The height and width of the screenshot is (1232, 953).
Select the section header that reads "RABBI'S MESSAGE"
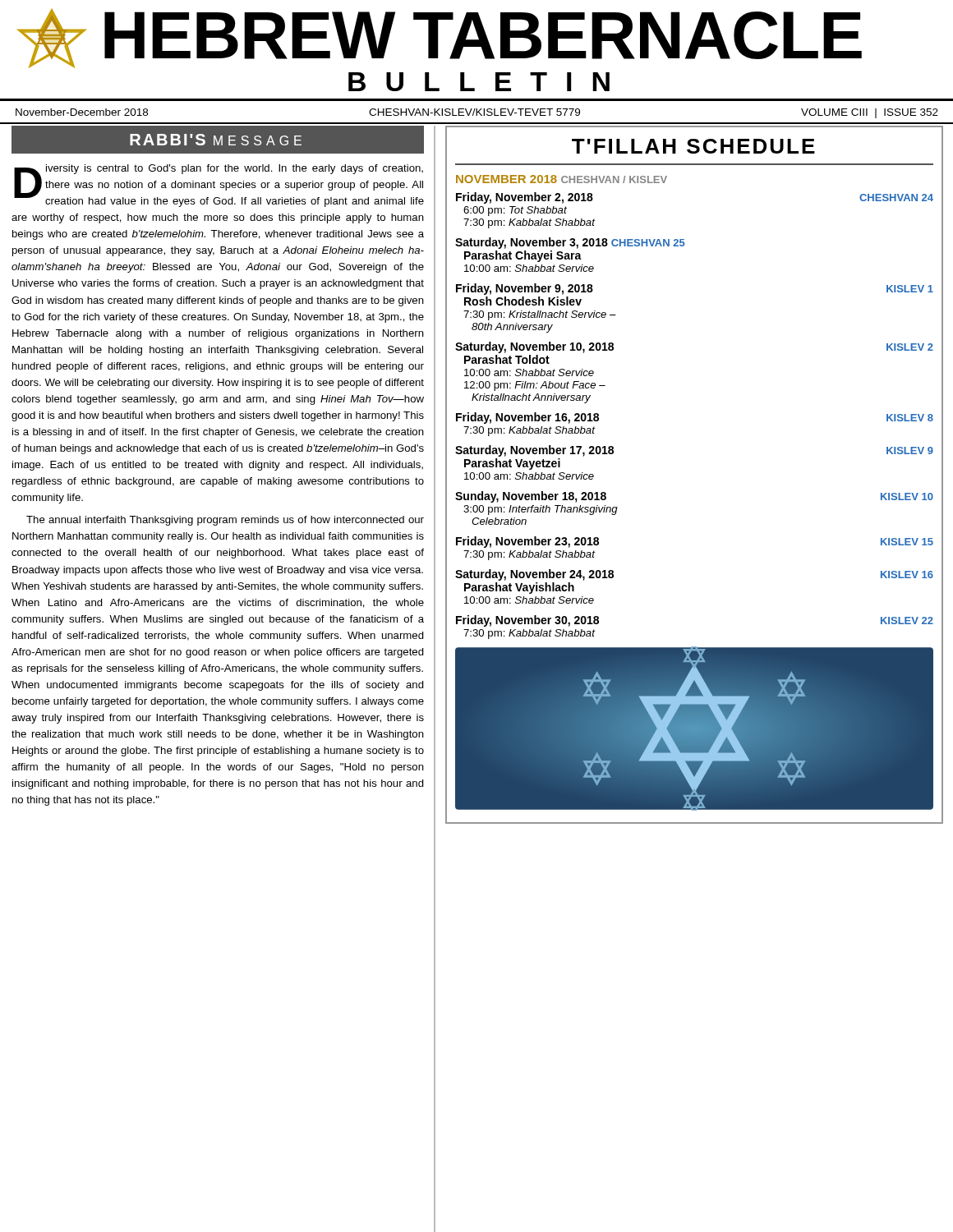pos(218,140)
